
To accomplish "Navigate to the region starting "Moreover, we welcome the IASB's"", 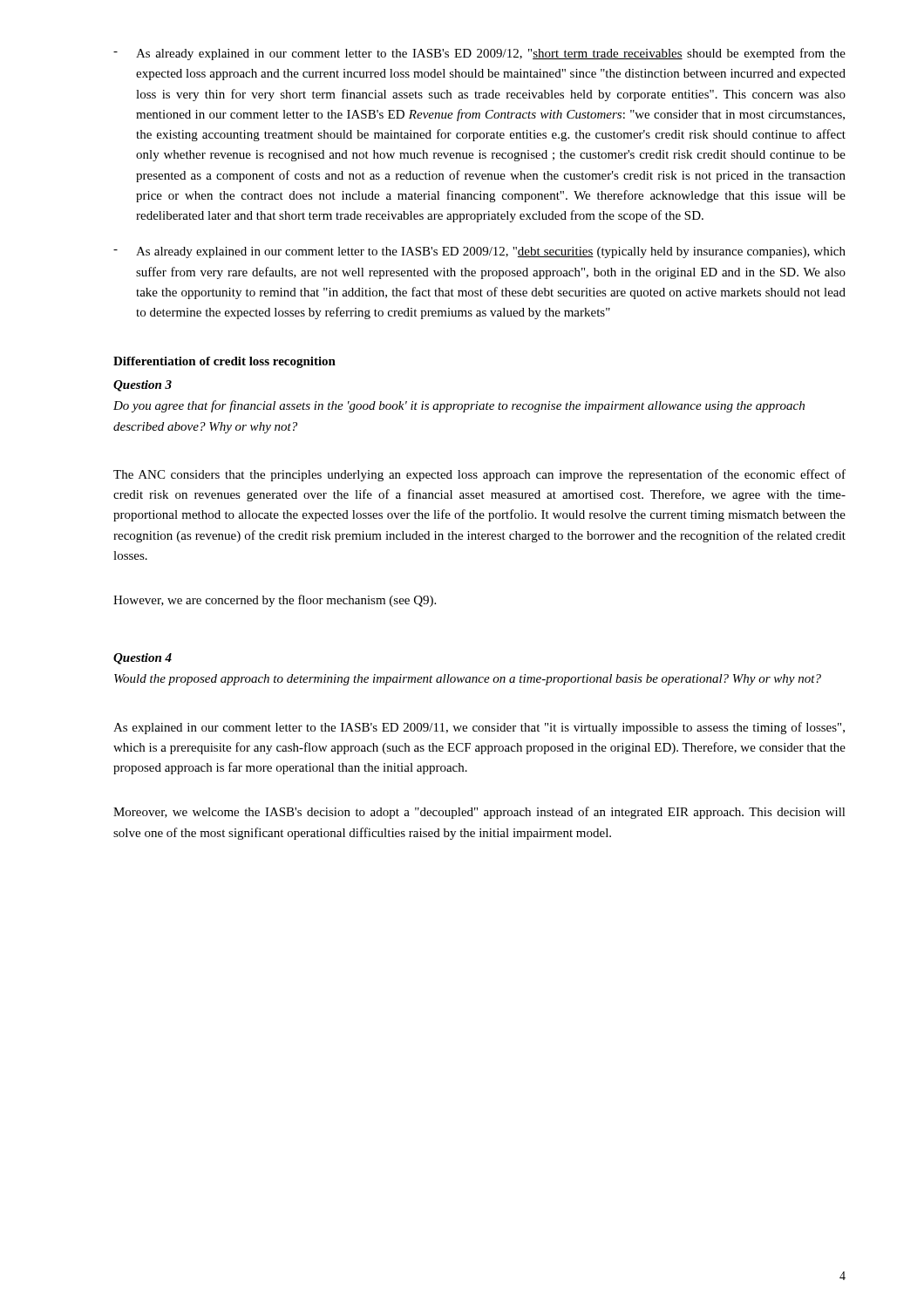I will [x=479, y=822].
